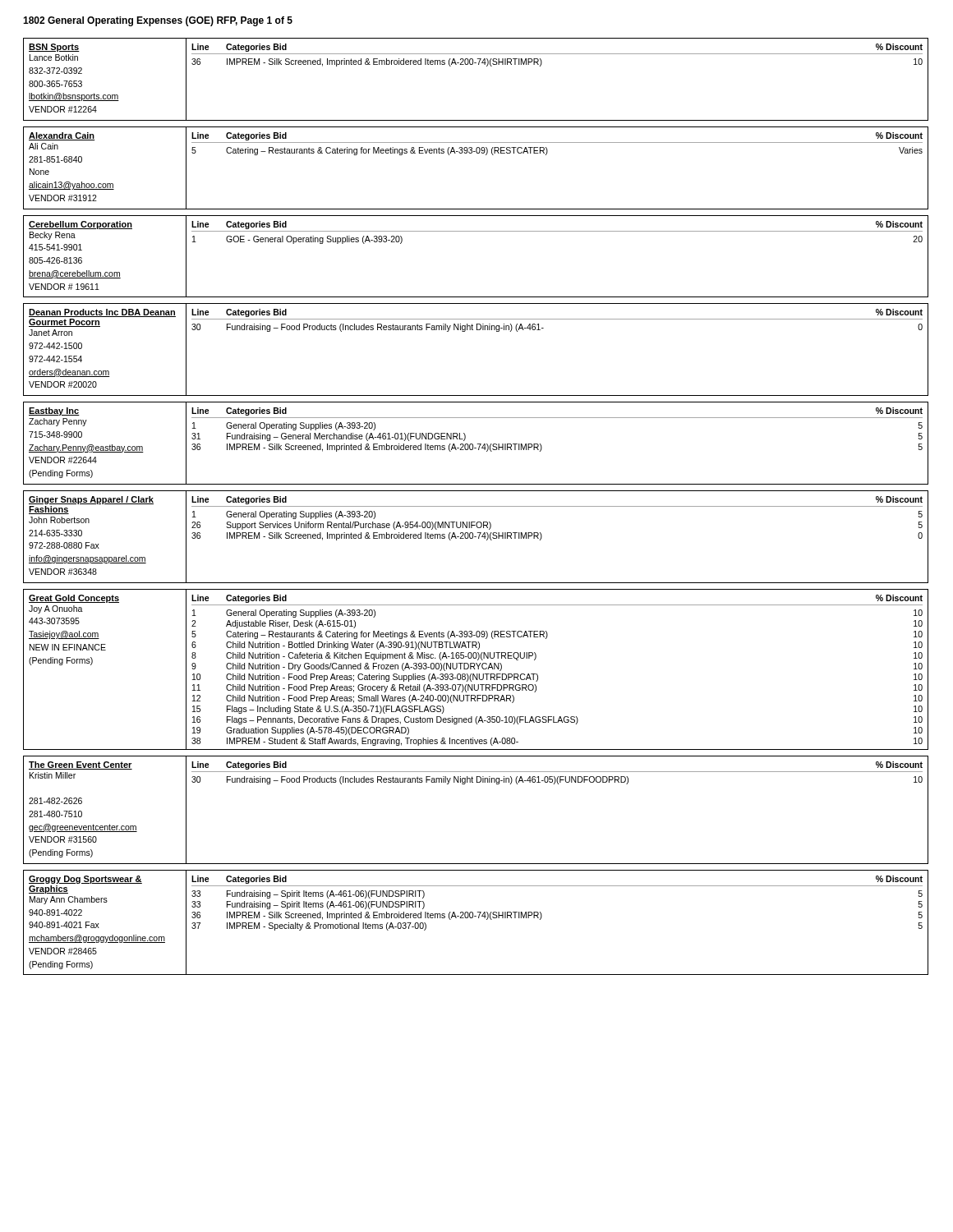The image size is (953, 1232).
Task: Locate the table with the text "Alexandra Cain Ali Cain281-851-6840Nonealicain13@yahoo.comVENDOR #31912"
Action: (x=476, y=168)
